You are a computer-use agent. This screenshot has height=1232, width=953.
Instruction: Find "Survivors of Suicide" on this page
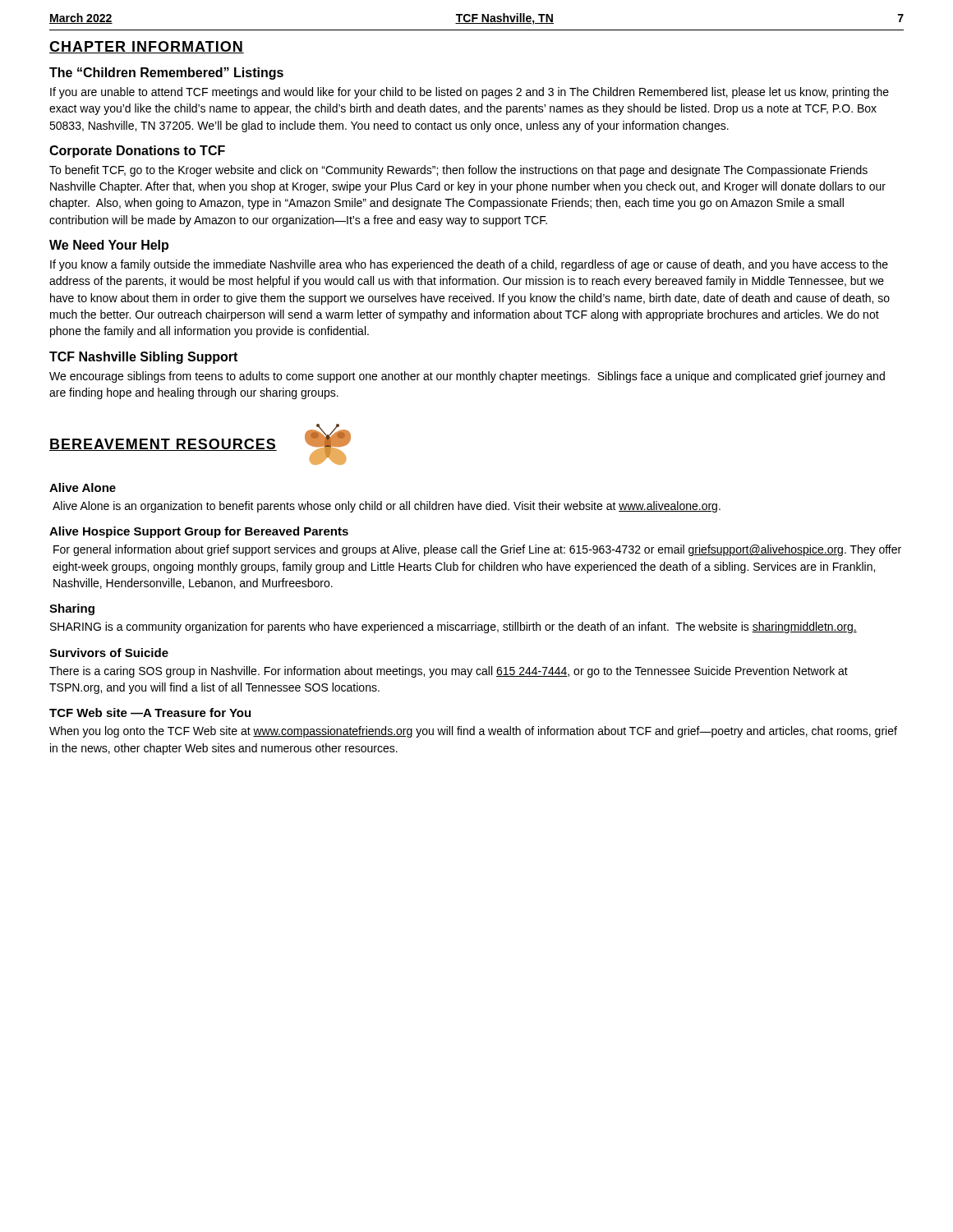coord(109,653)
